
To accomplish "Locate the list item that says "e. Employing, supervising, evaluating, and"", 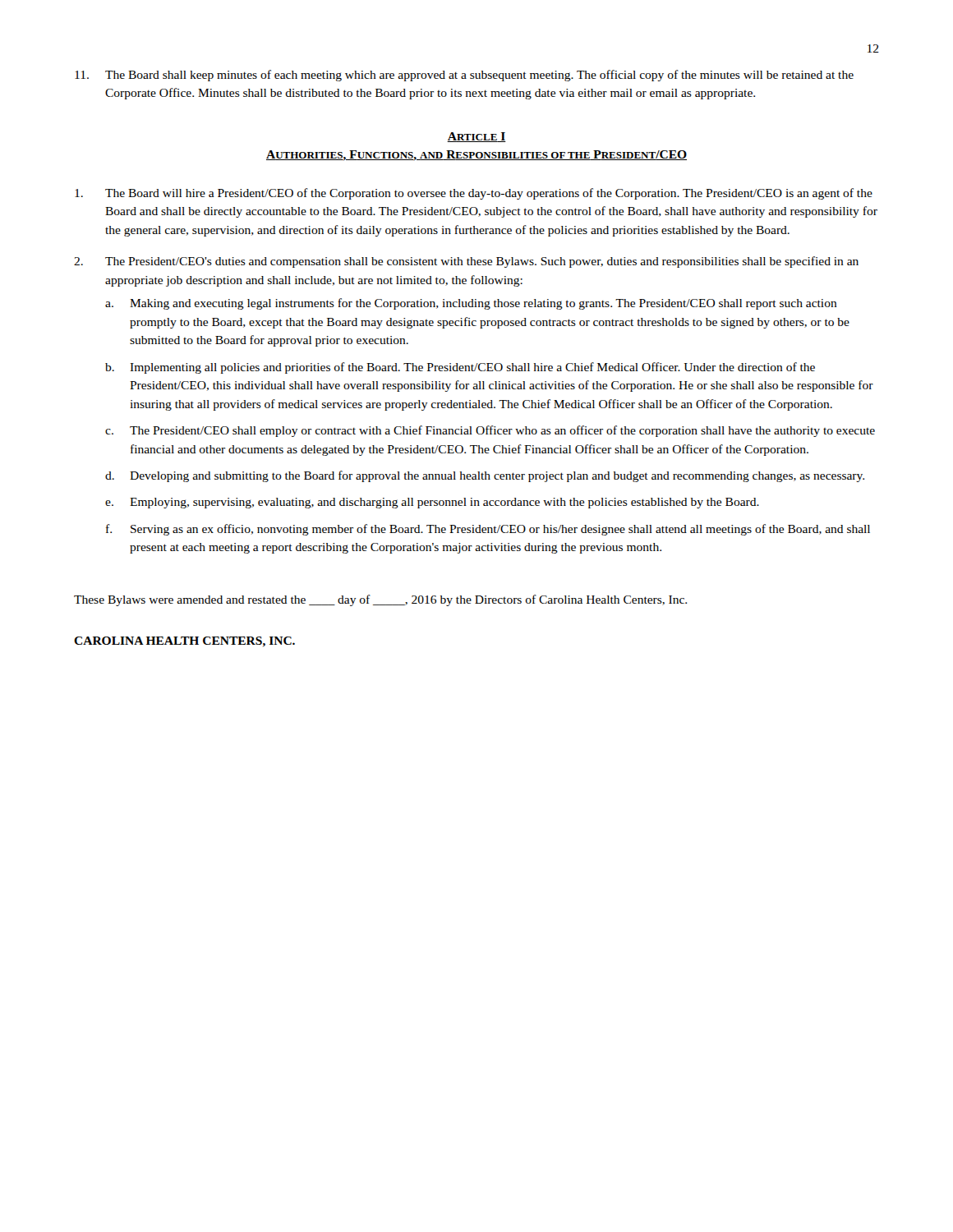I will pyautogui.click(x=492, y=502).
